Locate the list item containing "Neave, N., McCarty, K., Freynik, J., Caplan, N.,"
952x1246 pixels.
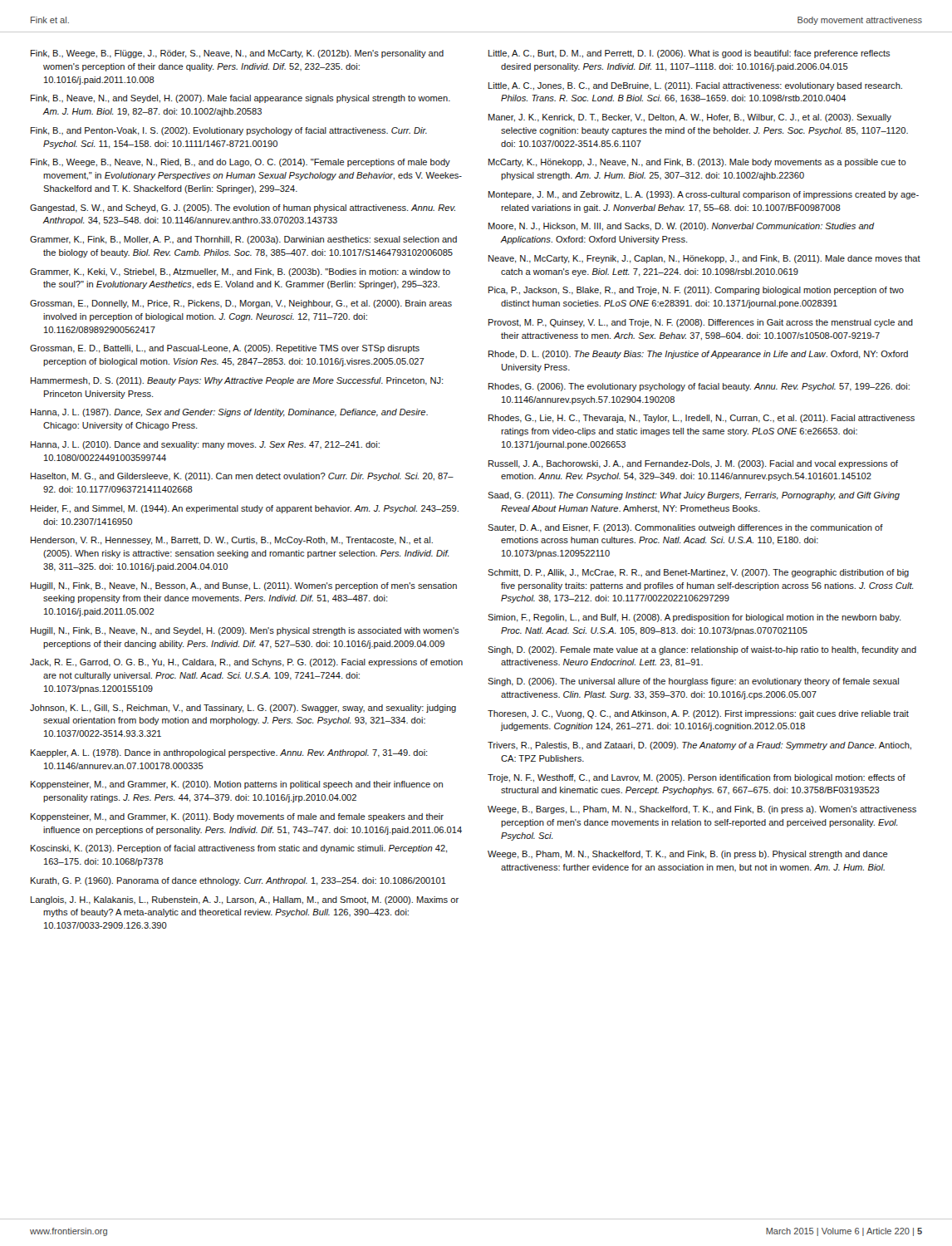[x=704, y=265]
